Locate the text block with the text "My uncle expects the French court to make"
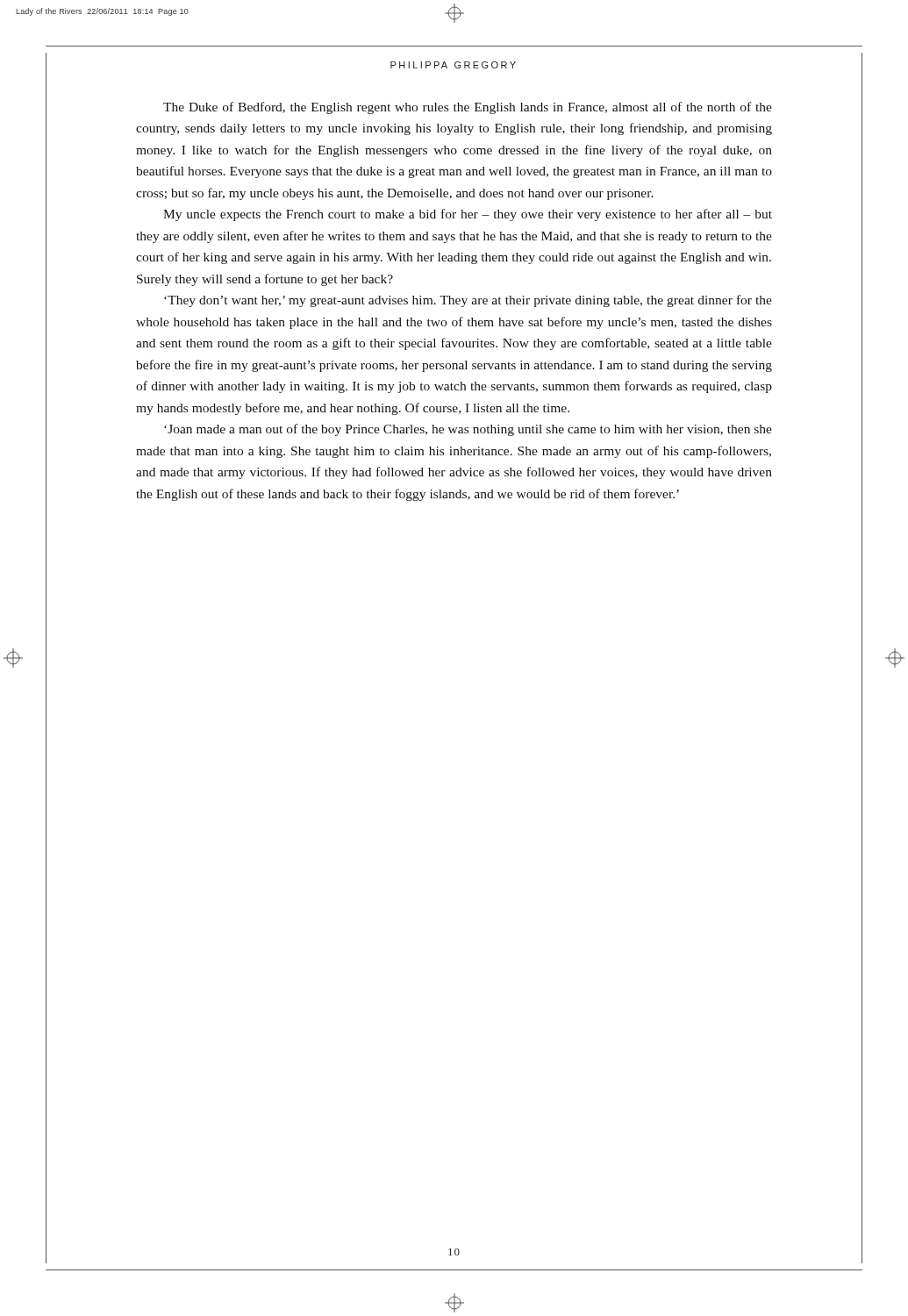The width and height of the screenshot is (908, 1316). pyautogui.click(x=454, y=247)
